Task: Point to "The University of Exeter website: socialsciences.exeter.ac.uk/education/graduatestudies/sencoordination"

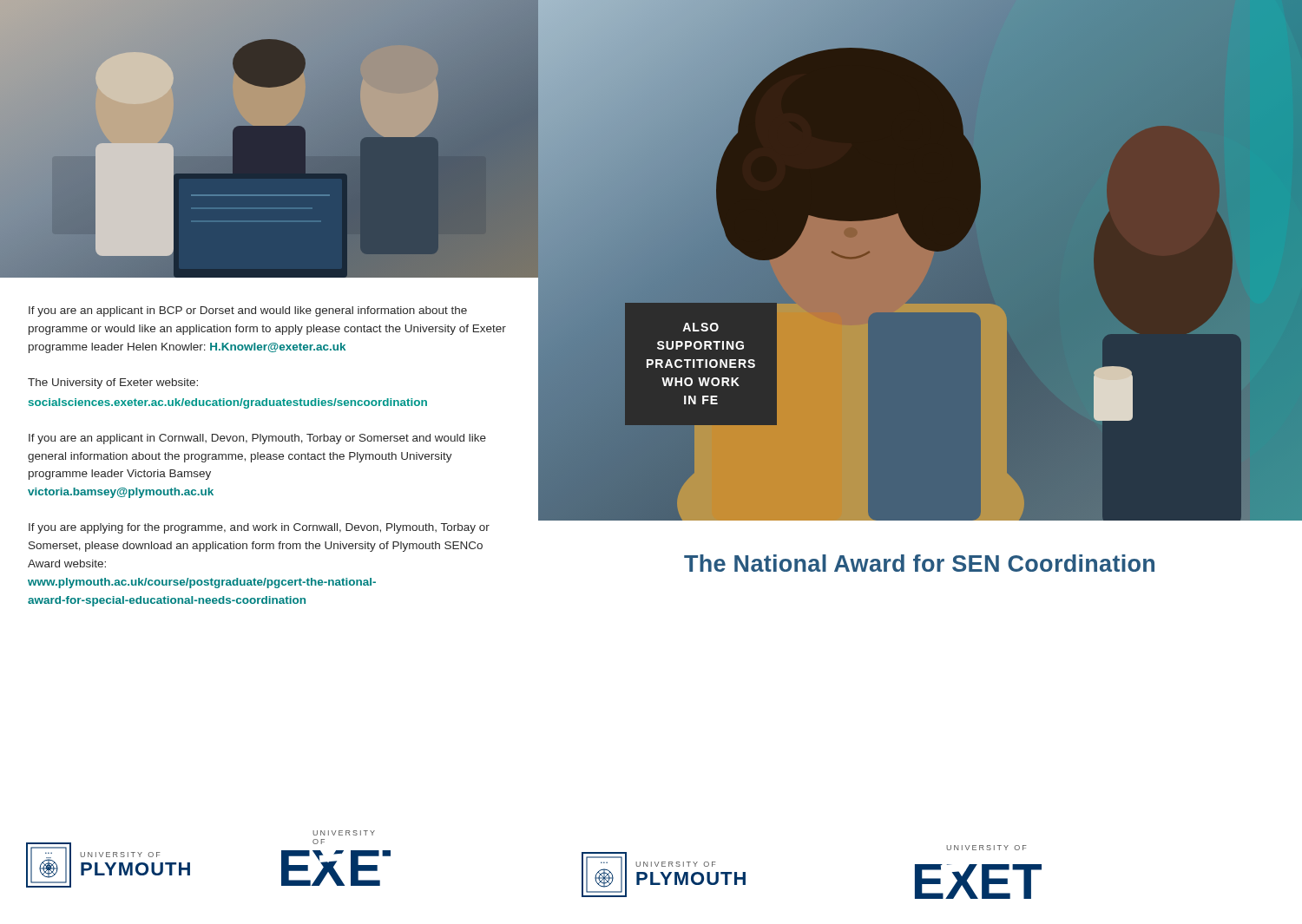Action: 269,394
